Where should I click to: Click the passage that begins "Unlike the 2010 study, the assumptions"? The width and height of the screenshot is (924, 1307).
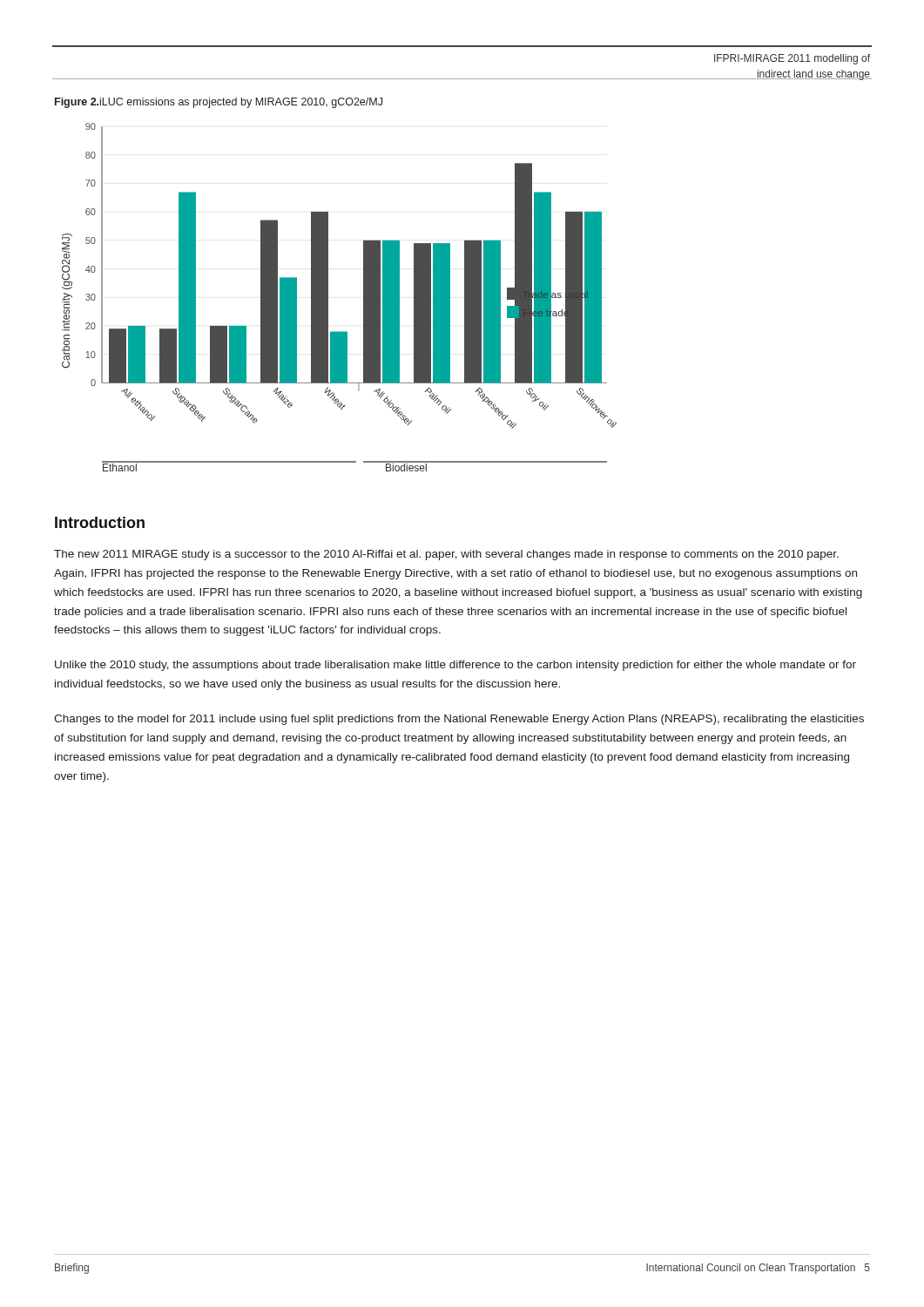pyautogui.click(x=455, y=674)
